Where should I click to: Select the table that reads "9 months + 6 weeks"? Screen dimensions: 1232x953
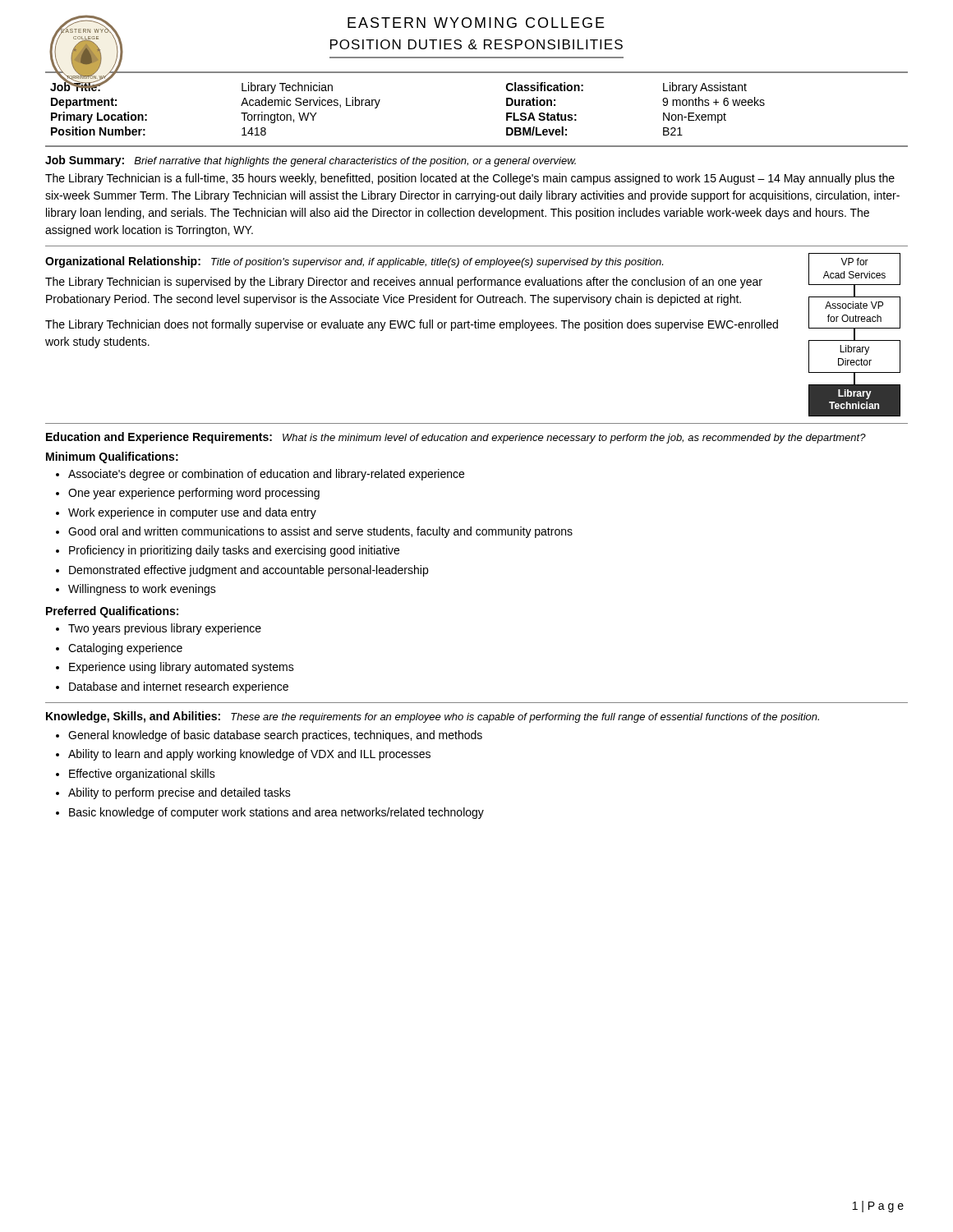point(476,109)
